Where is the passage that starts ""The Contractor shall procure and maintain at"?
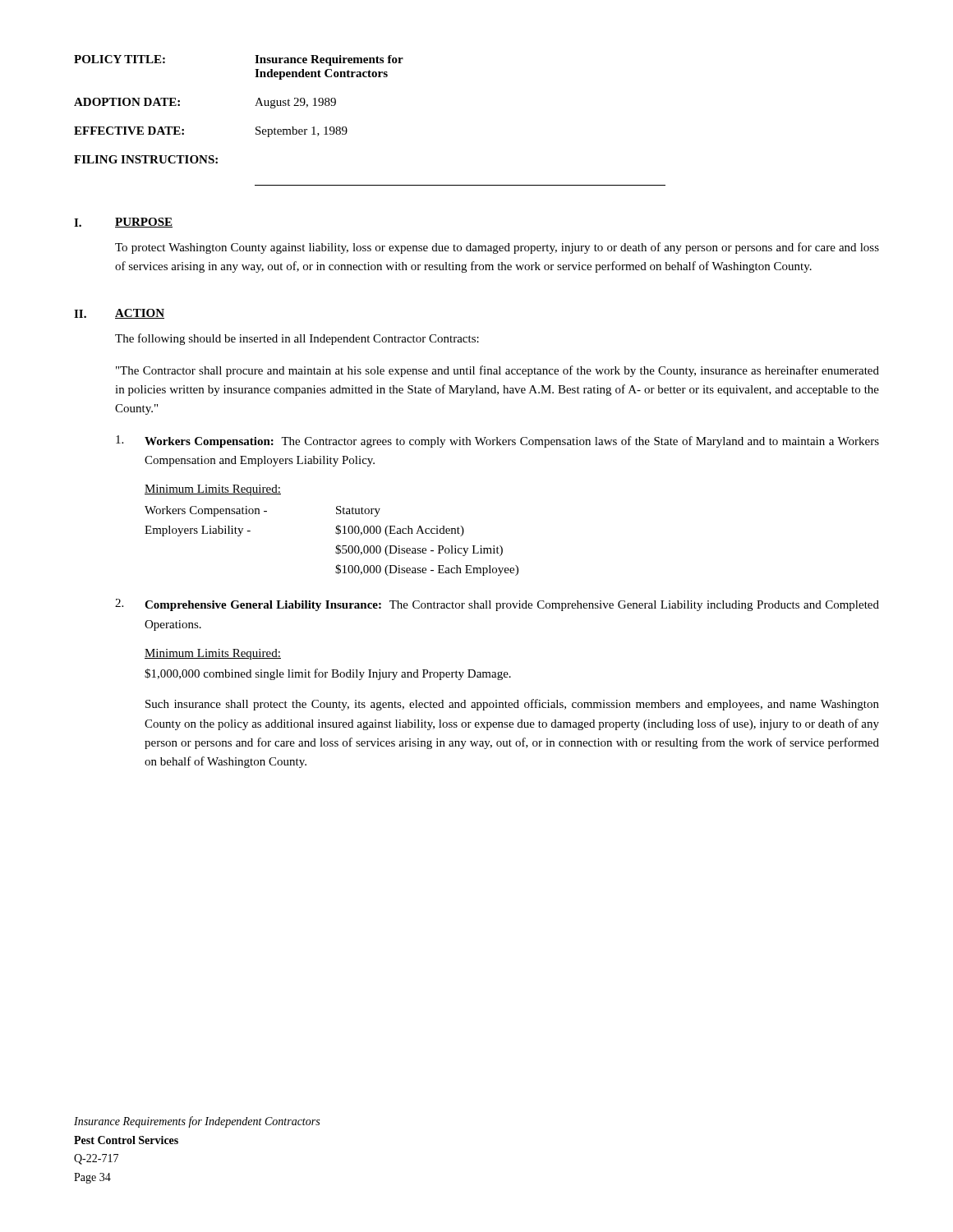 click(x=497, y=389)
